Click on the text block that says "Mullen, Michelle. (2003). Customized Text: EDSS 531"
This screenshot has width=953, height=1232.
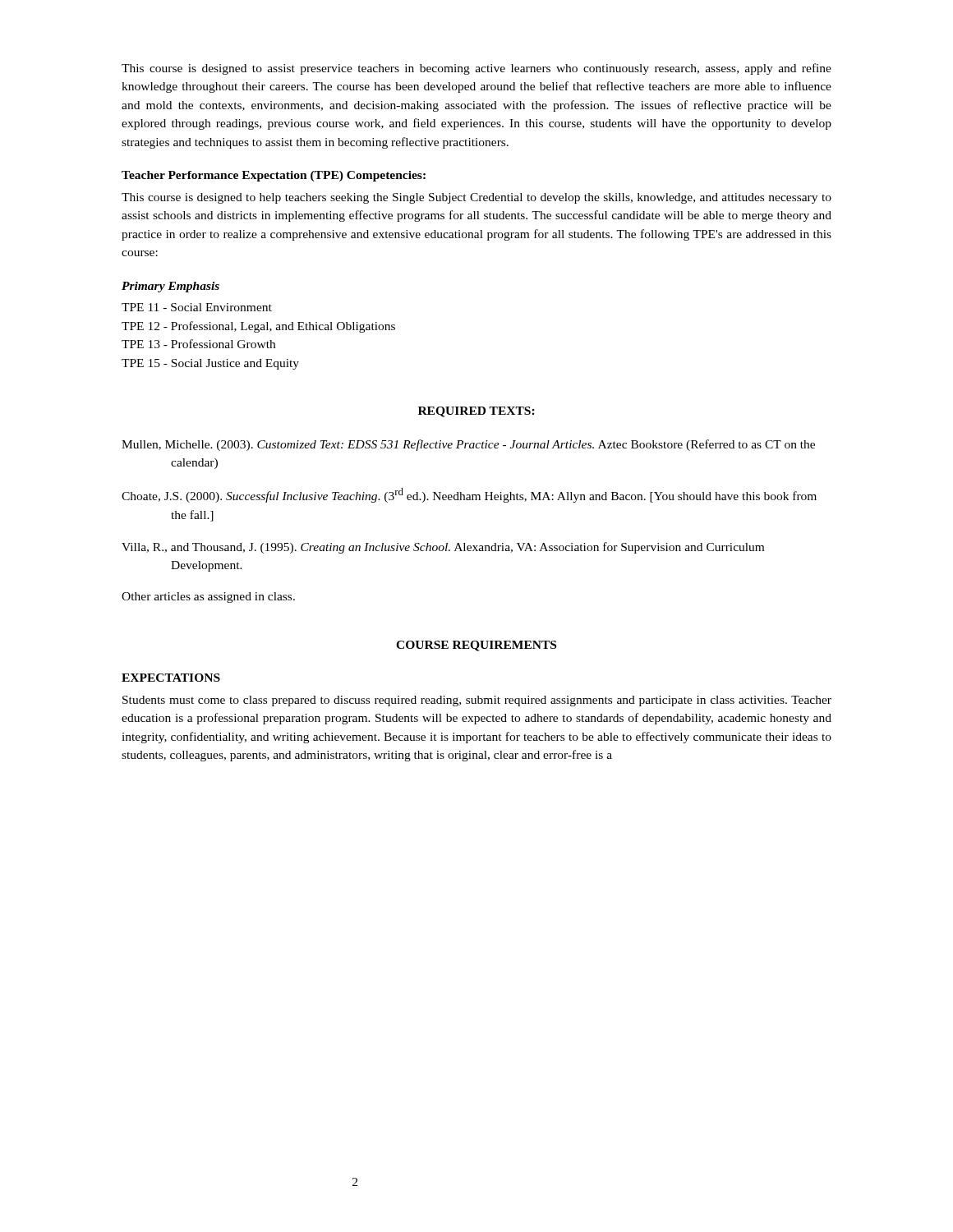(469, 453)
